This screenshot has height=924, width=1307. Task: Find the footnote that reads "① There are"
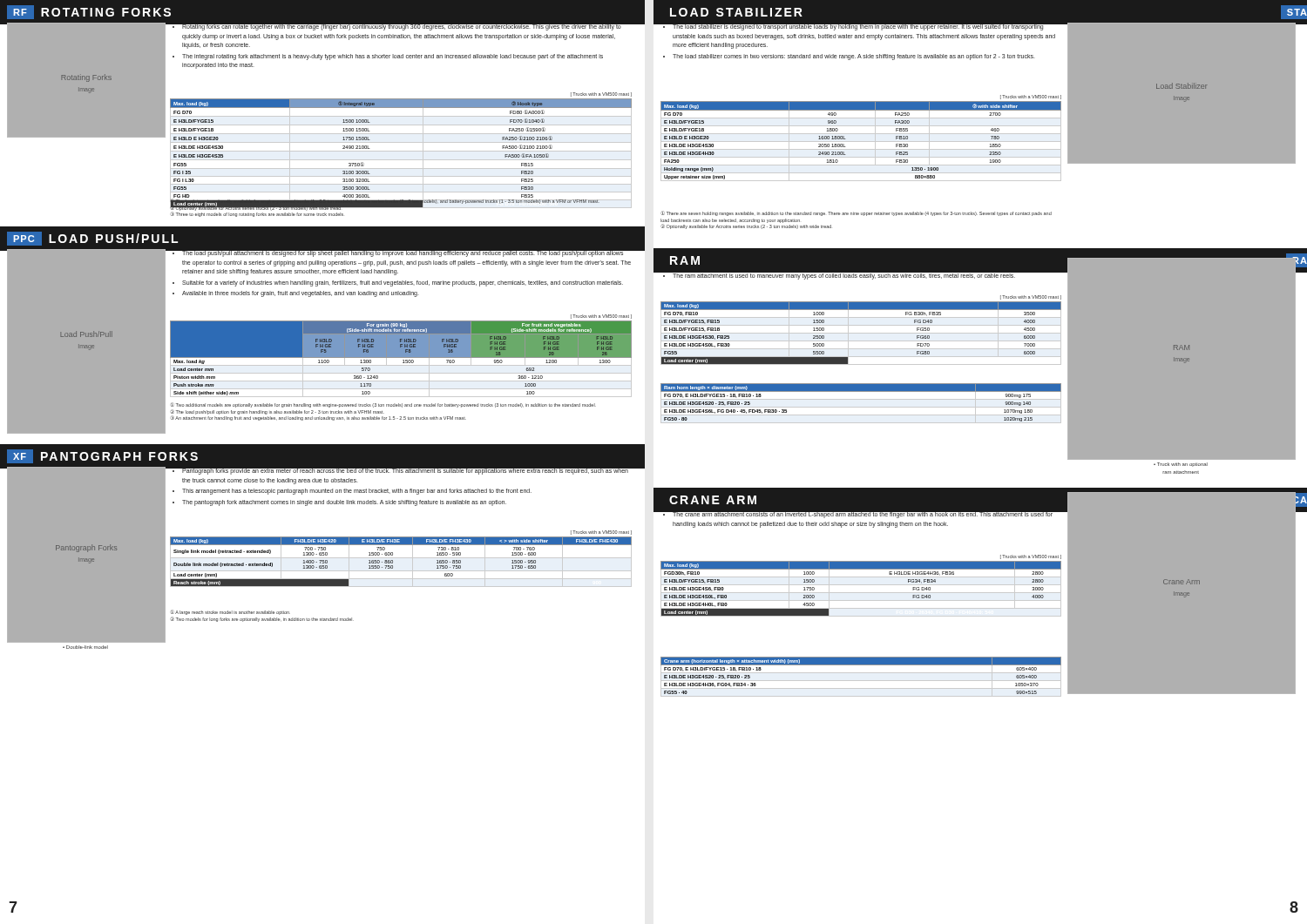pyautogui.click(x=861, y=221)
